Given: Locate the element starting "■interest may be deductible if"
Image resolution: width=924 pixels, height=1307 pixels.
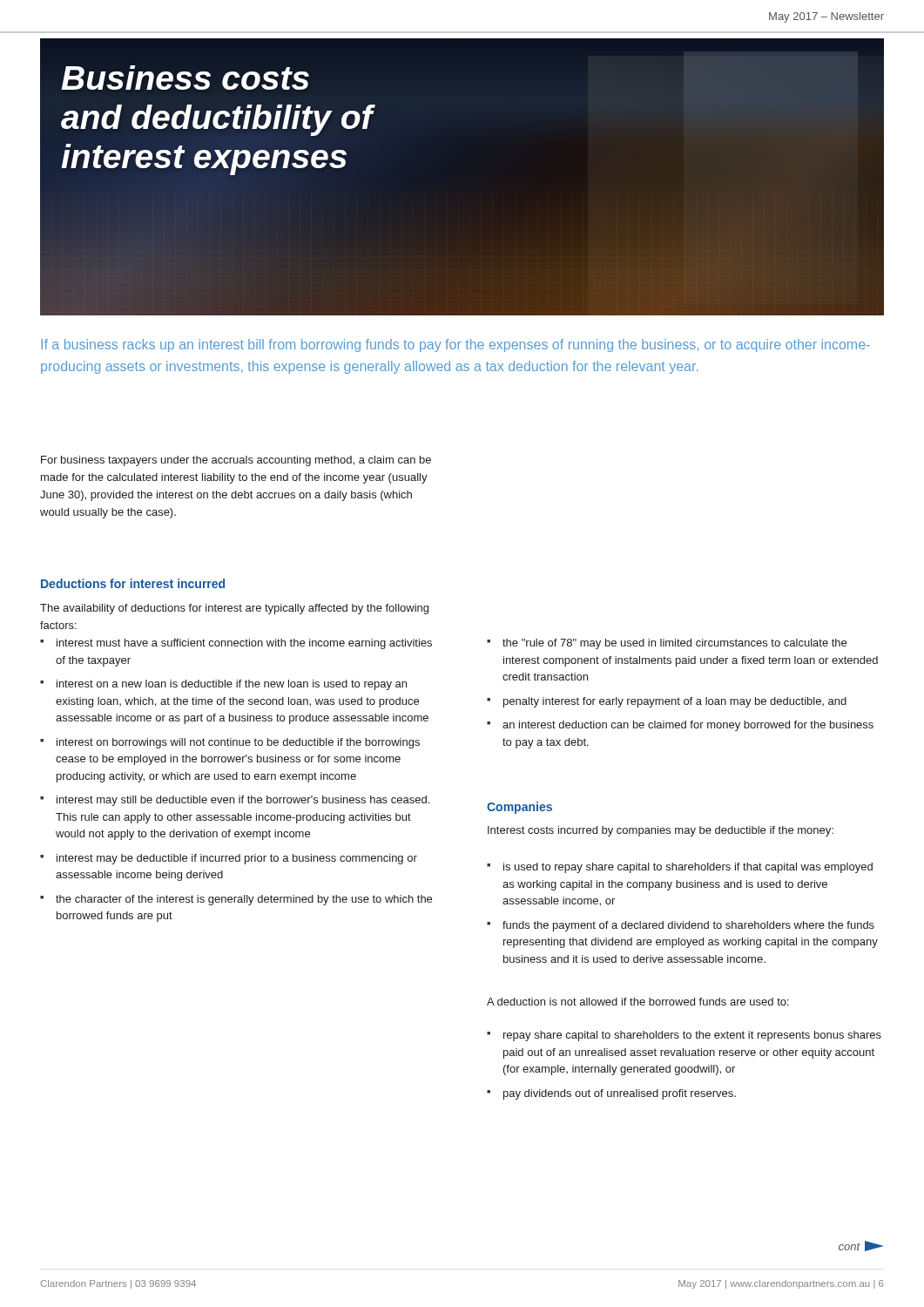Looking at the screenshot, I should [229, 866].
